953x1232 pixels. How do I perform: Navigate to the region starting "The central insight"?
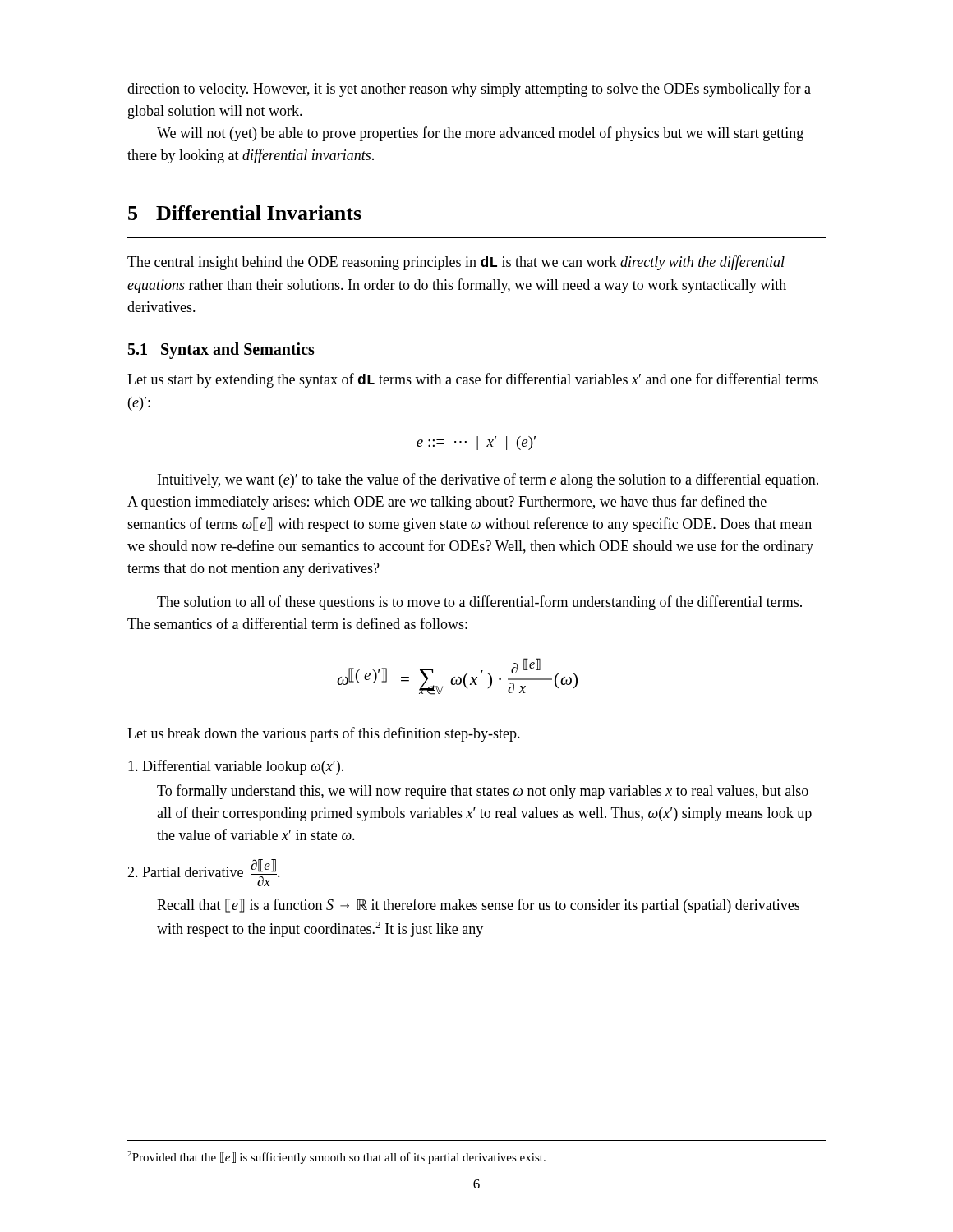[x=457, y=285]
